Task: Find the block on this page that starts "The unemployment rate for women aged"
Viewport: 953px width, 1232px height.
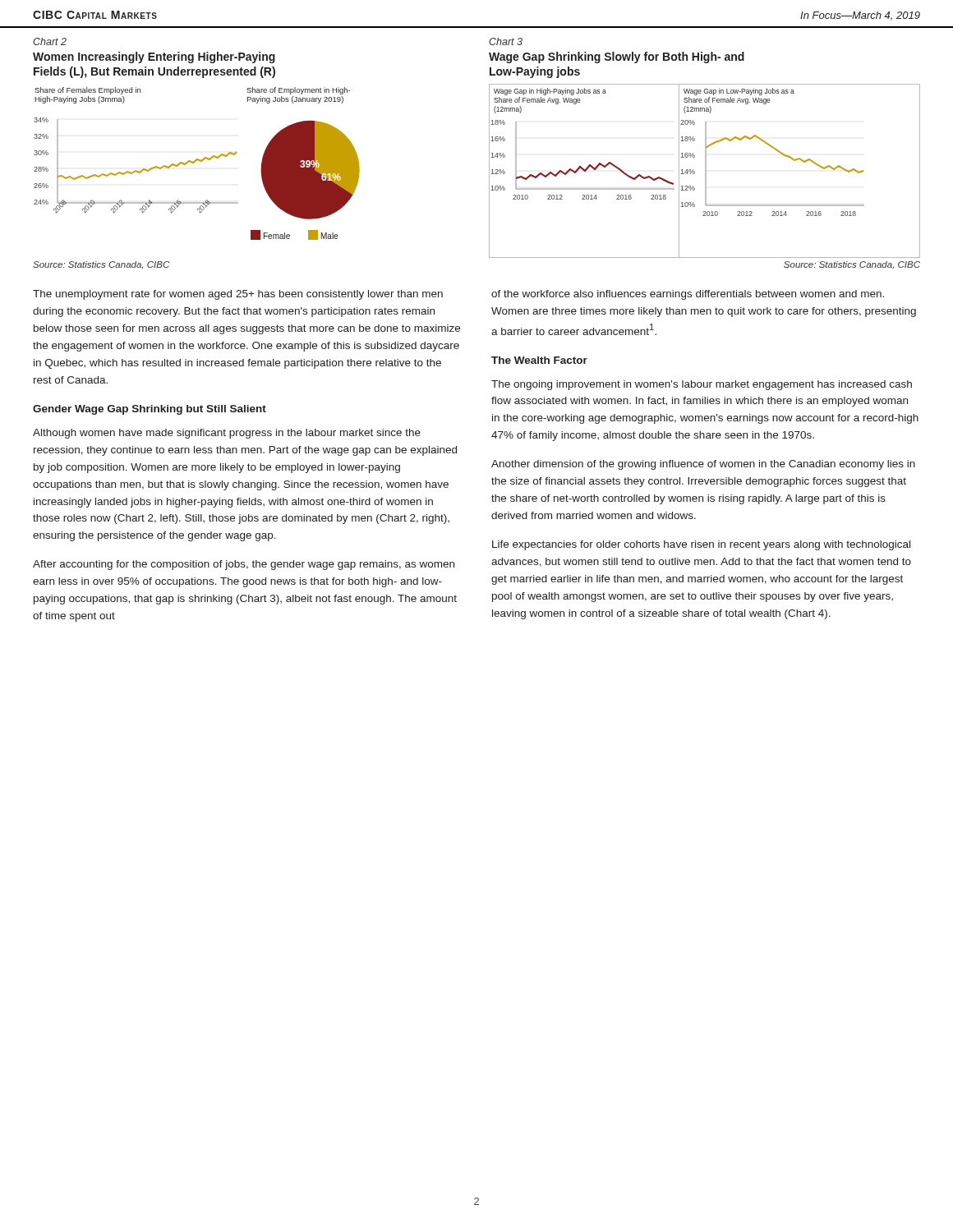Action: 247,338
